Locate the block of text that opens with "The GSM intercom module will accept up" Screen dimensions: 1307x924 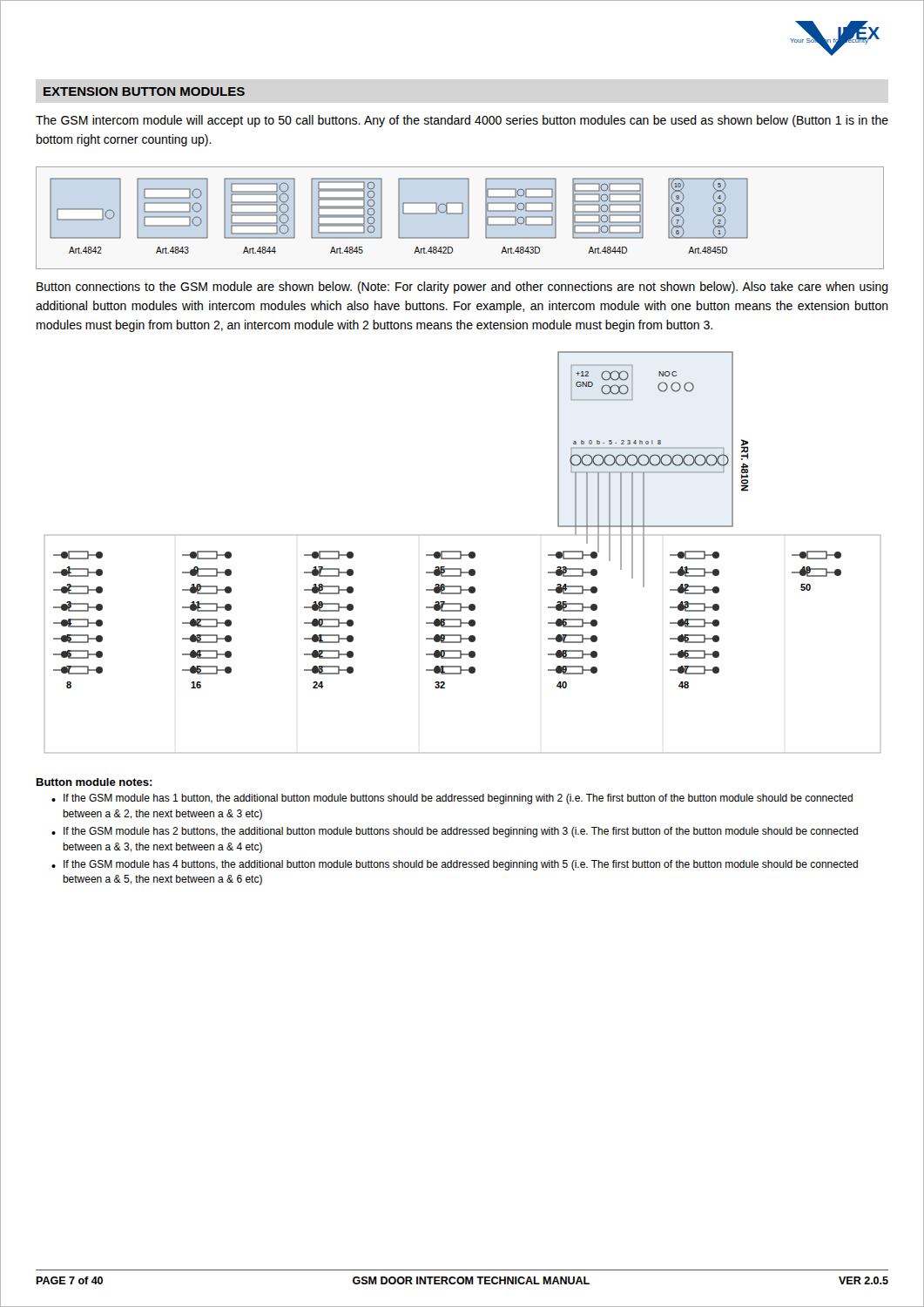(462, 130)
